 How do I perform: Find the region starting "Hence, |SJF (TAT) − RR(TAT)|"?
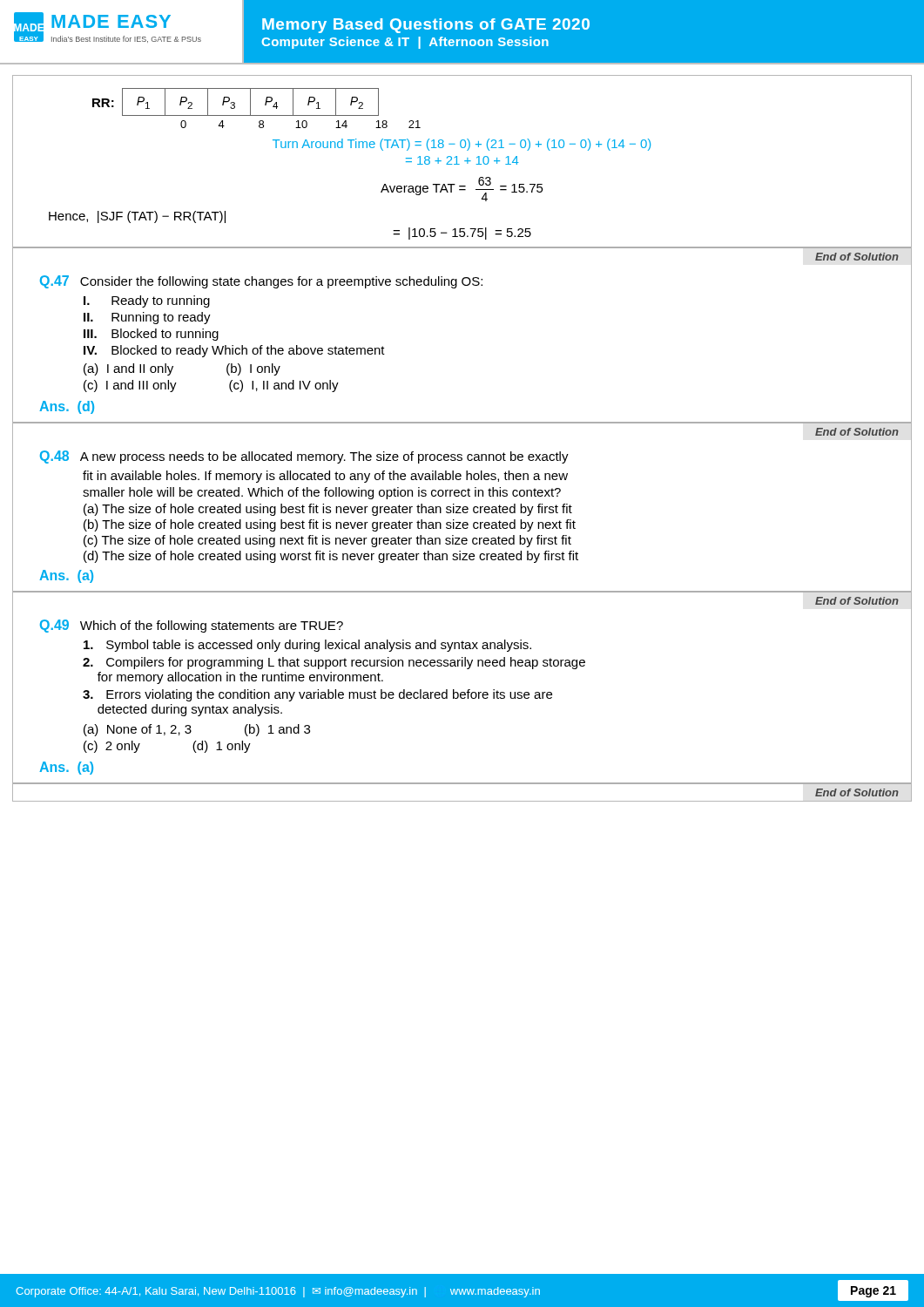tap(137, 215)
